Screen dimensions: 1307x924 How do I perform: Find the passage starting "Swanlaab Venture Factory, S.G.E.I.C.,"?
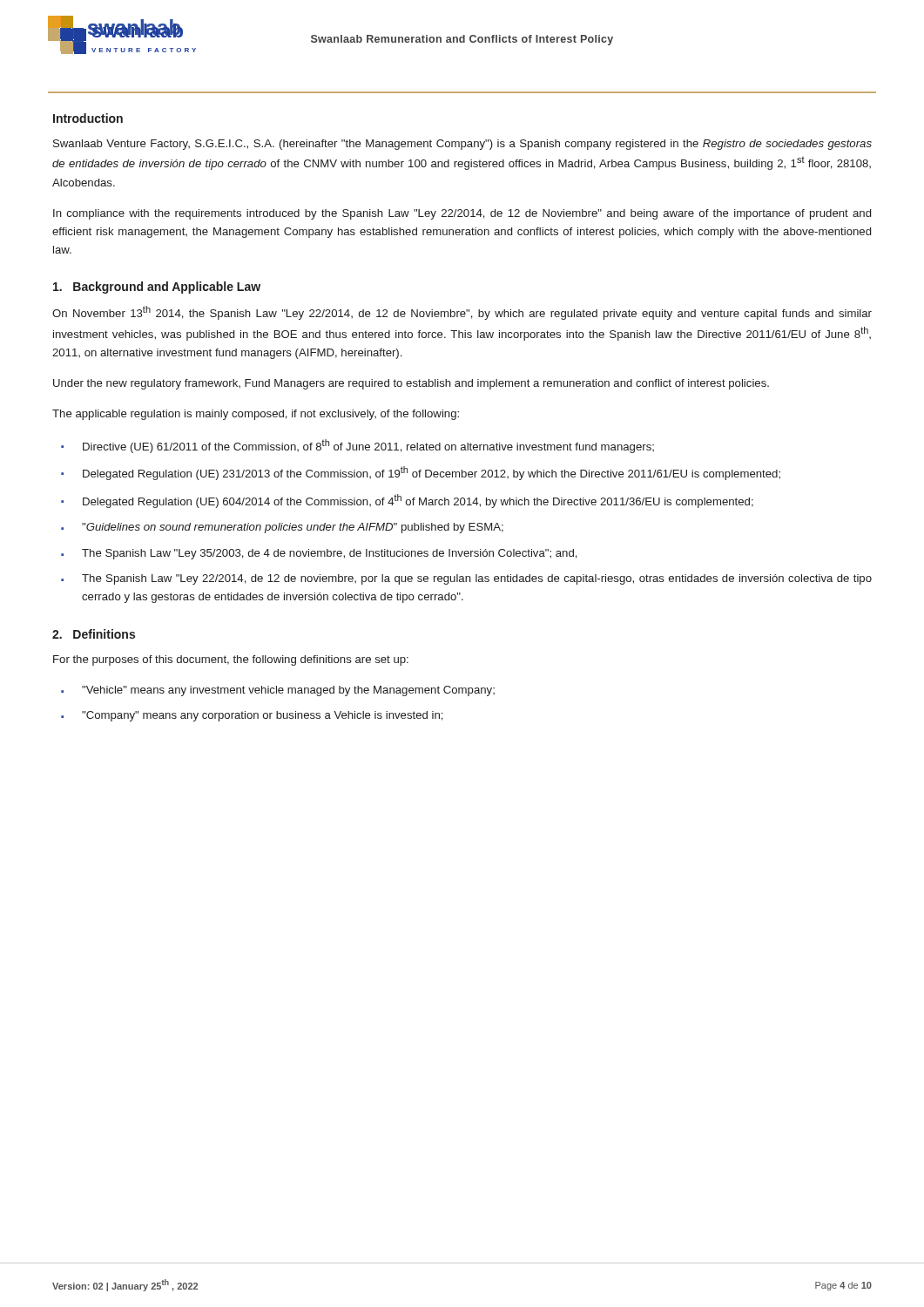462,163
